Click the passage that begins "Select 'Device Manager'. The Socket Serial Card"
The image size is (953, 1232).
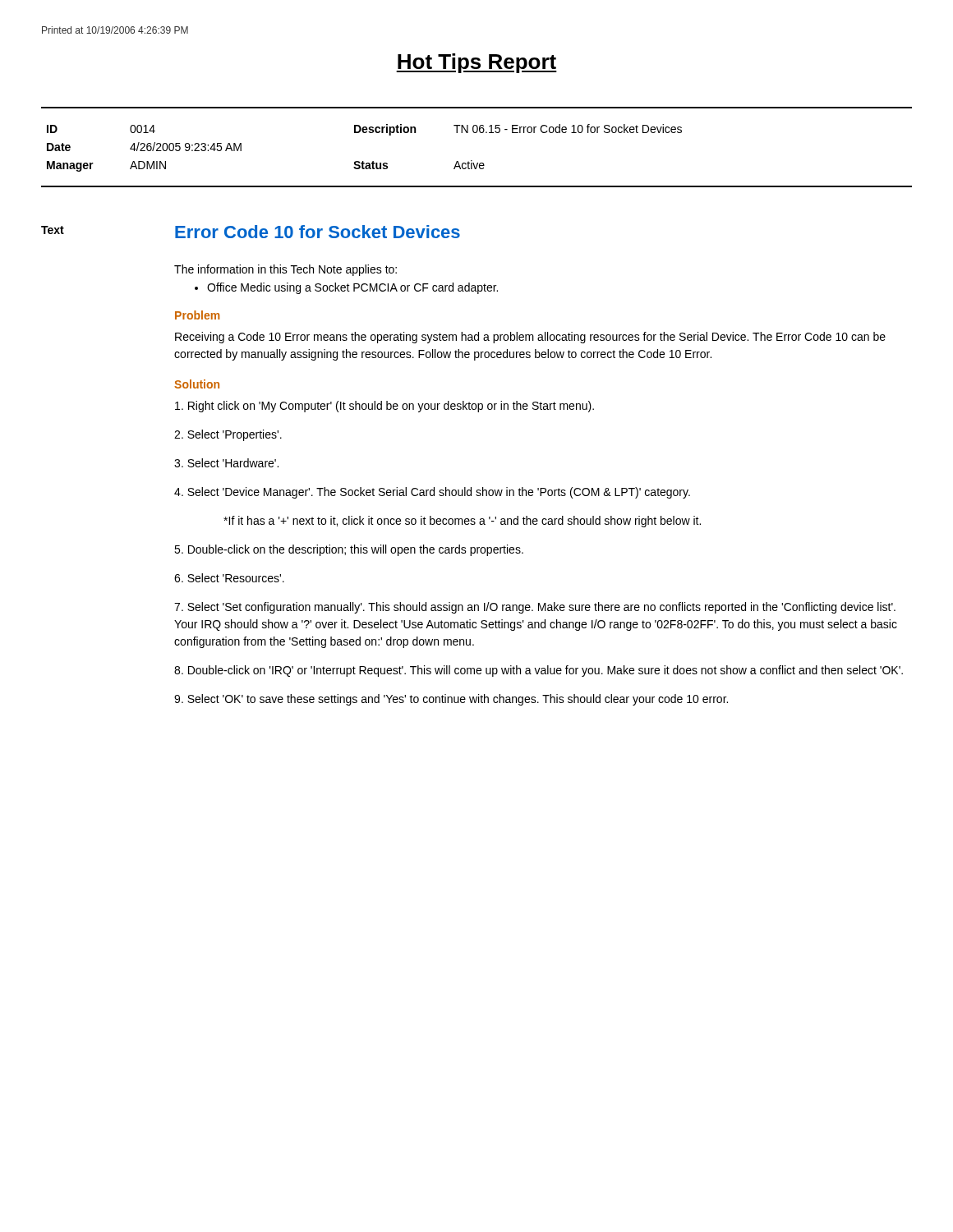coord(433,492)
